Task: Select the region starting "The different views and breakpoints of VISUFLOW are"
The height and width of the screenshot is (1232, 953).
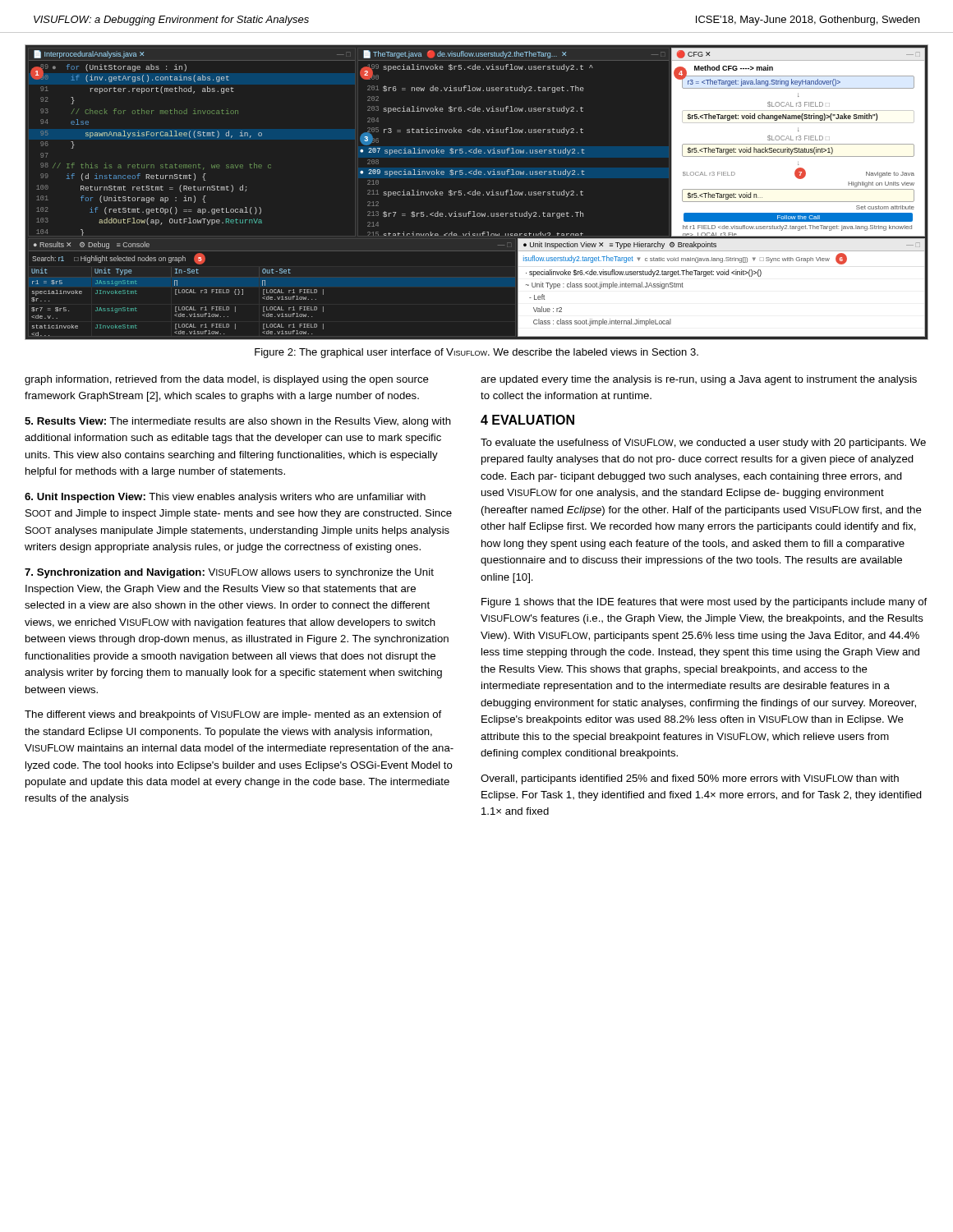Action: click(x=239, y=756)
